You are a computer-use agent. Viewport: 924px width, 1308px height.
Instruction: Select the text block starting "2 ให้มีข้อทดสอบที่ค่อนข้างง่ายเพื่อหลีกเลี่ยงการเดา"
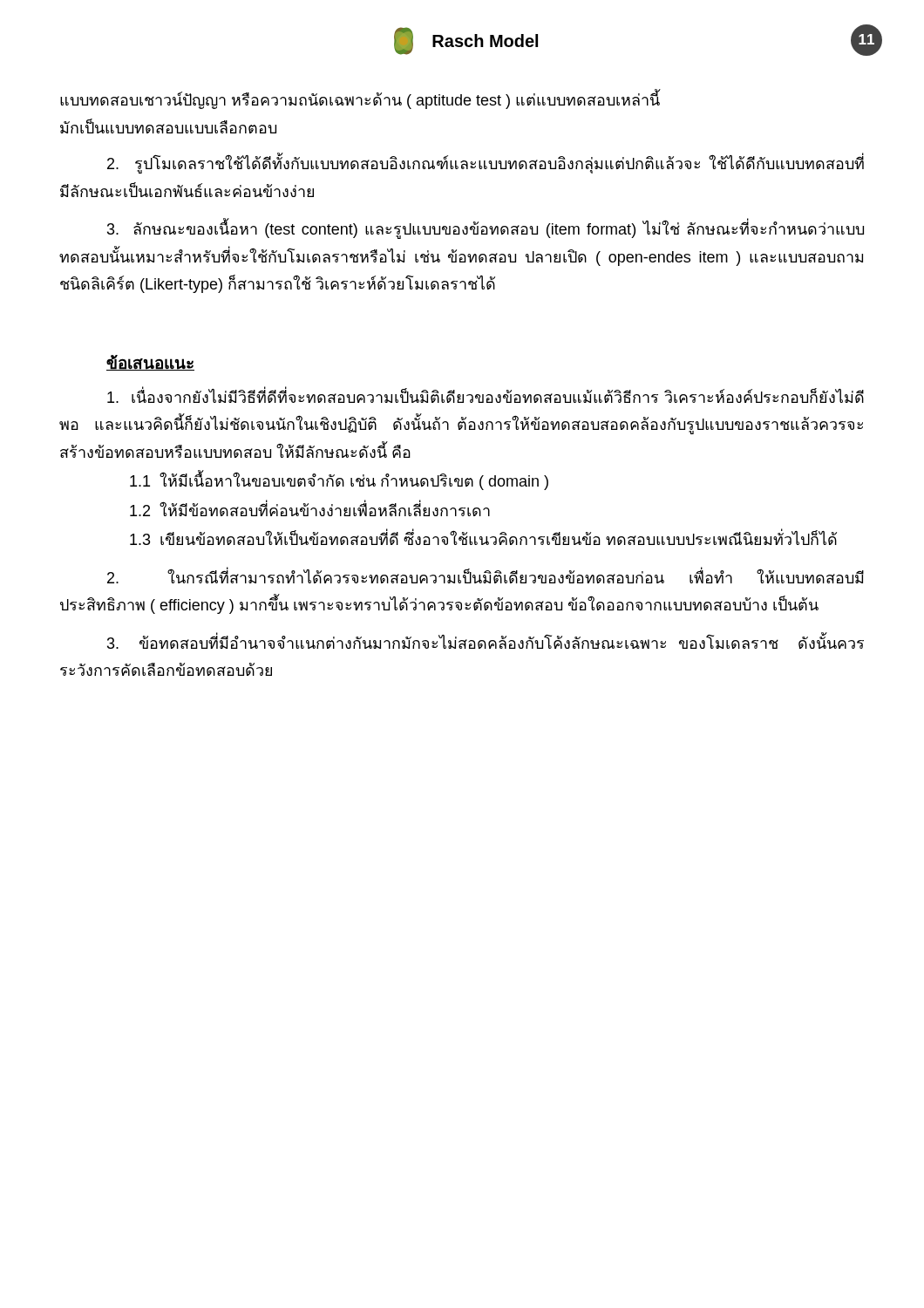[x=310, y=511]
